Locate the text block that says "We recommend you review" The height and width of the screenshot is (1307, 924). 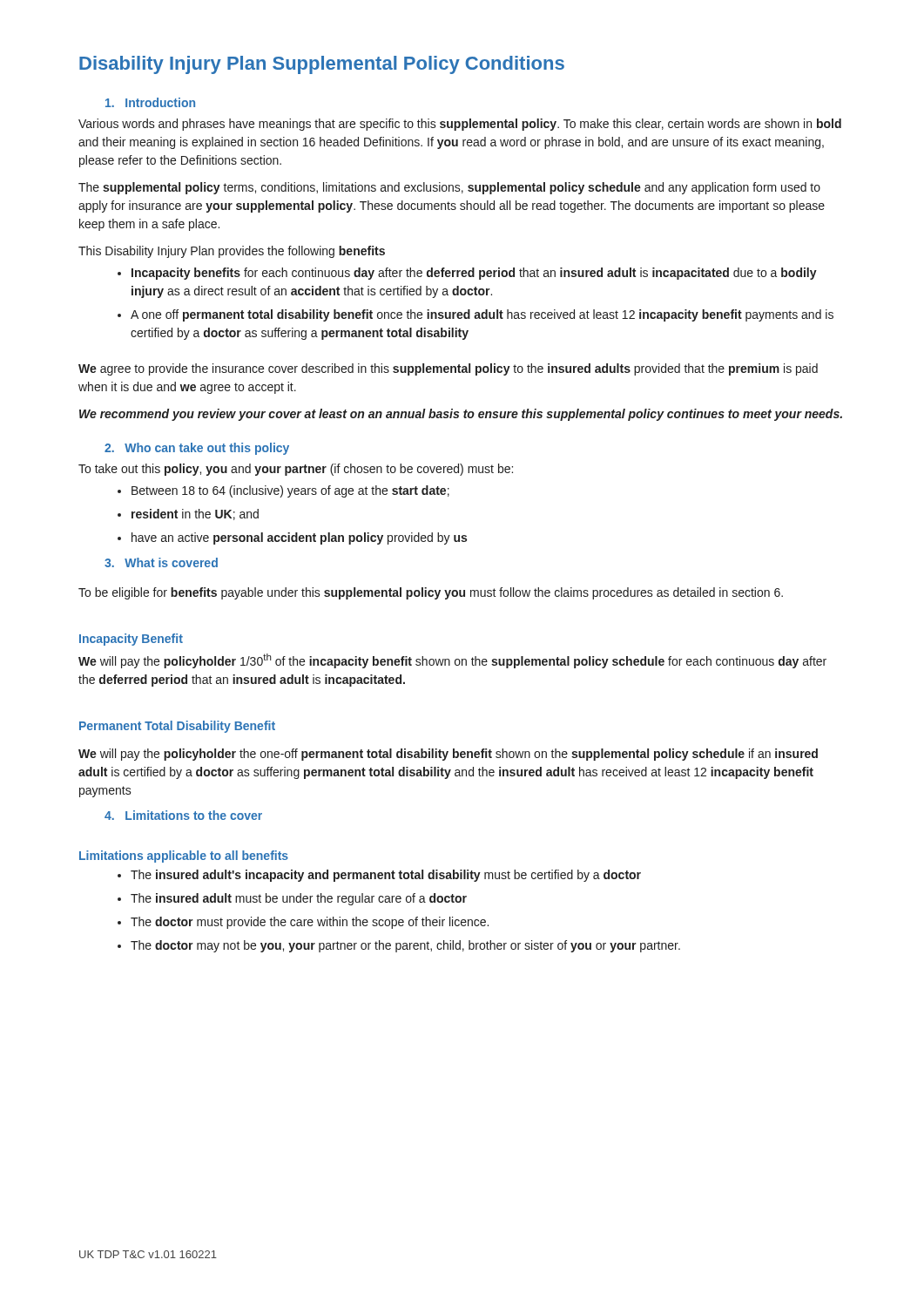point(462,414)
